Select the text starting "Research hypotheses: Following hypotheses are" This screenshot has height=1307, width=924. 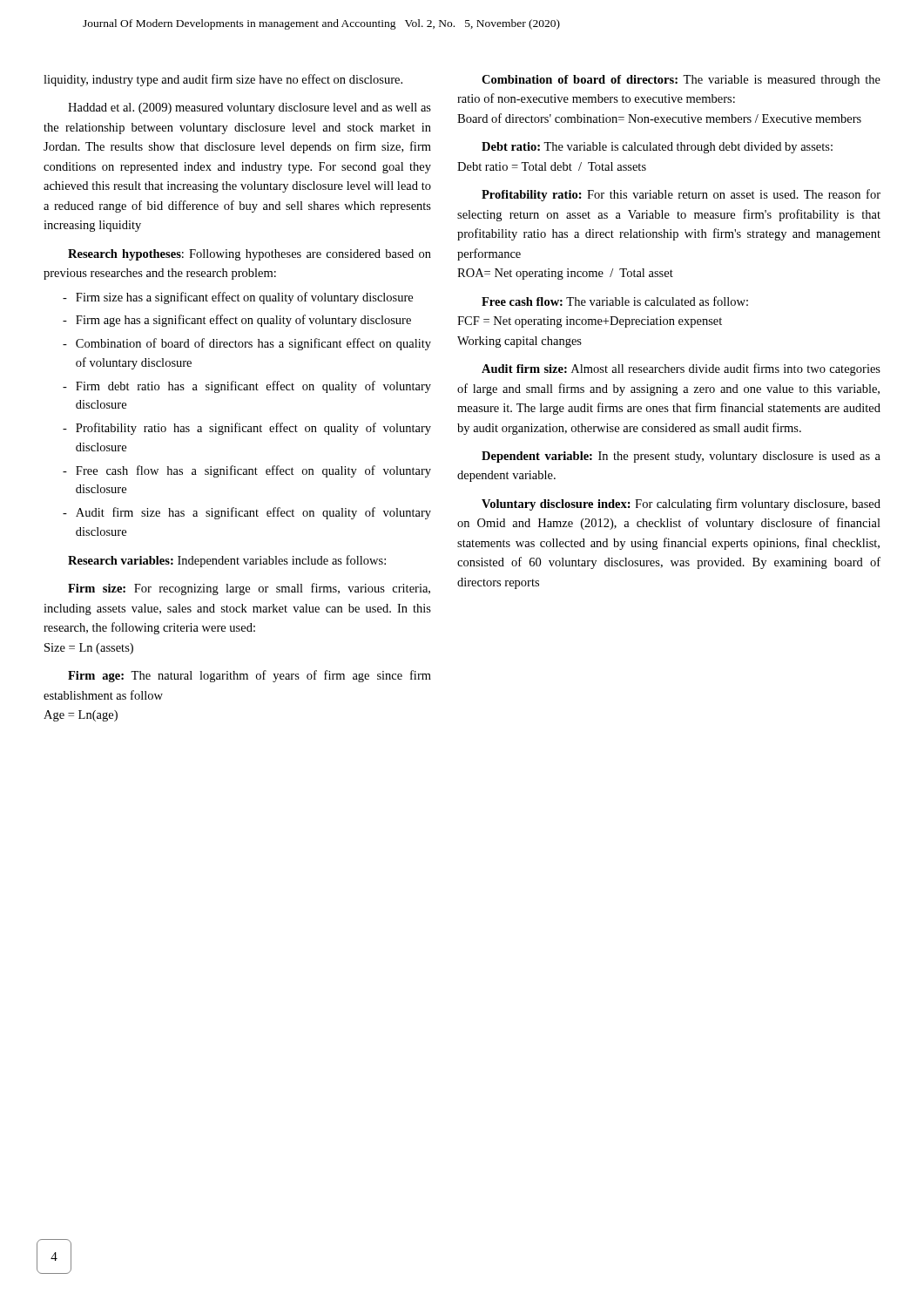[237, 263]
